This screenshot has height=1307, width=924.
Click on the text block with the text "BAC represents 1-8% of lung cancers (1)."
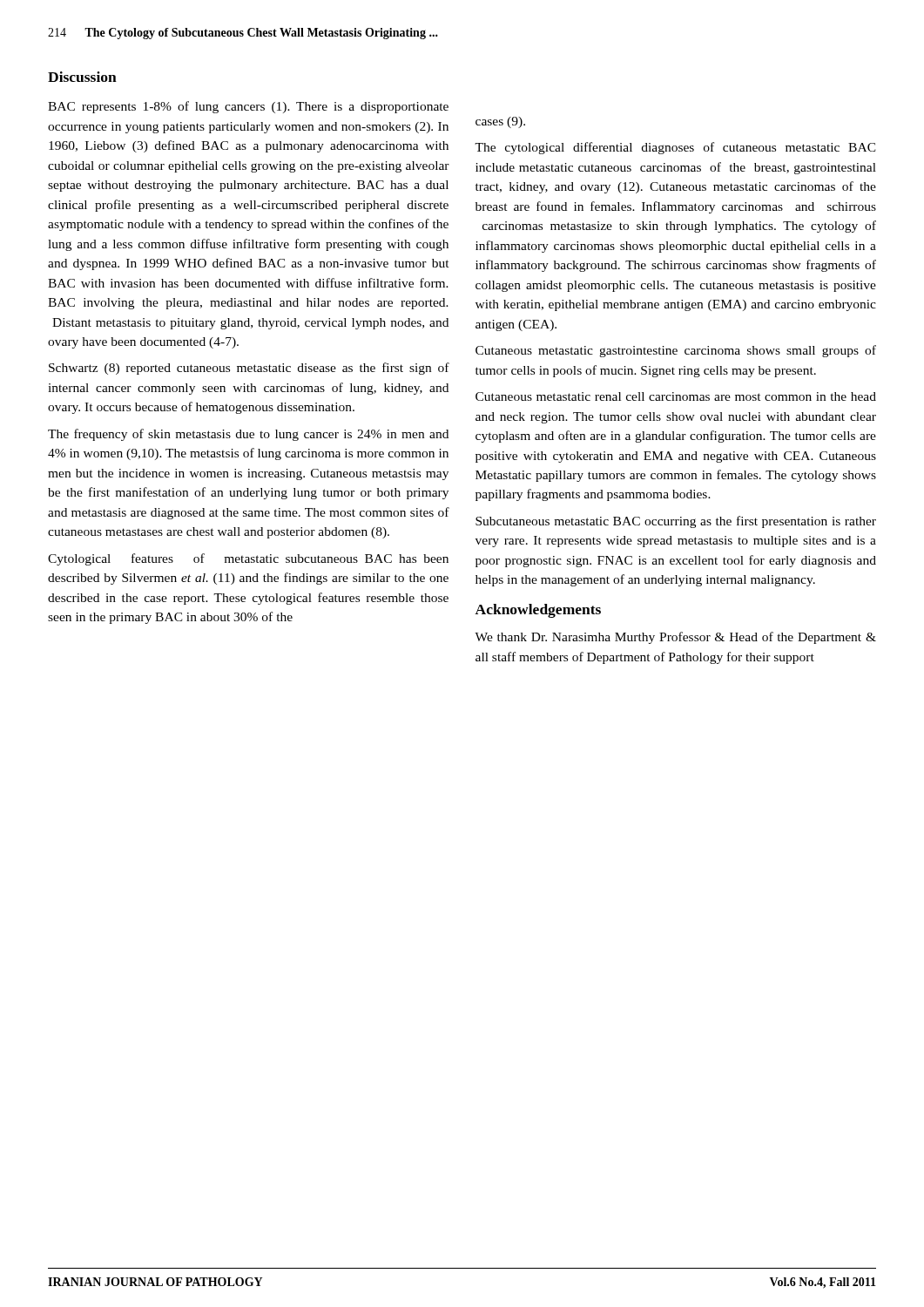pos(248,224)
